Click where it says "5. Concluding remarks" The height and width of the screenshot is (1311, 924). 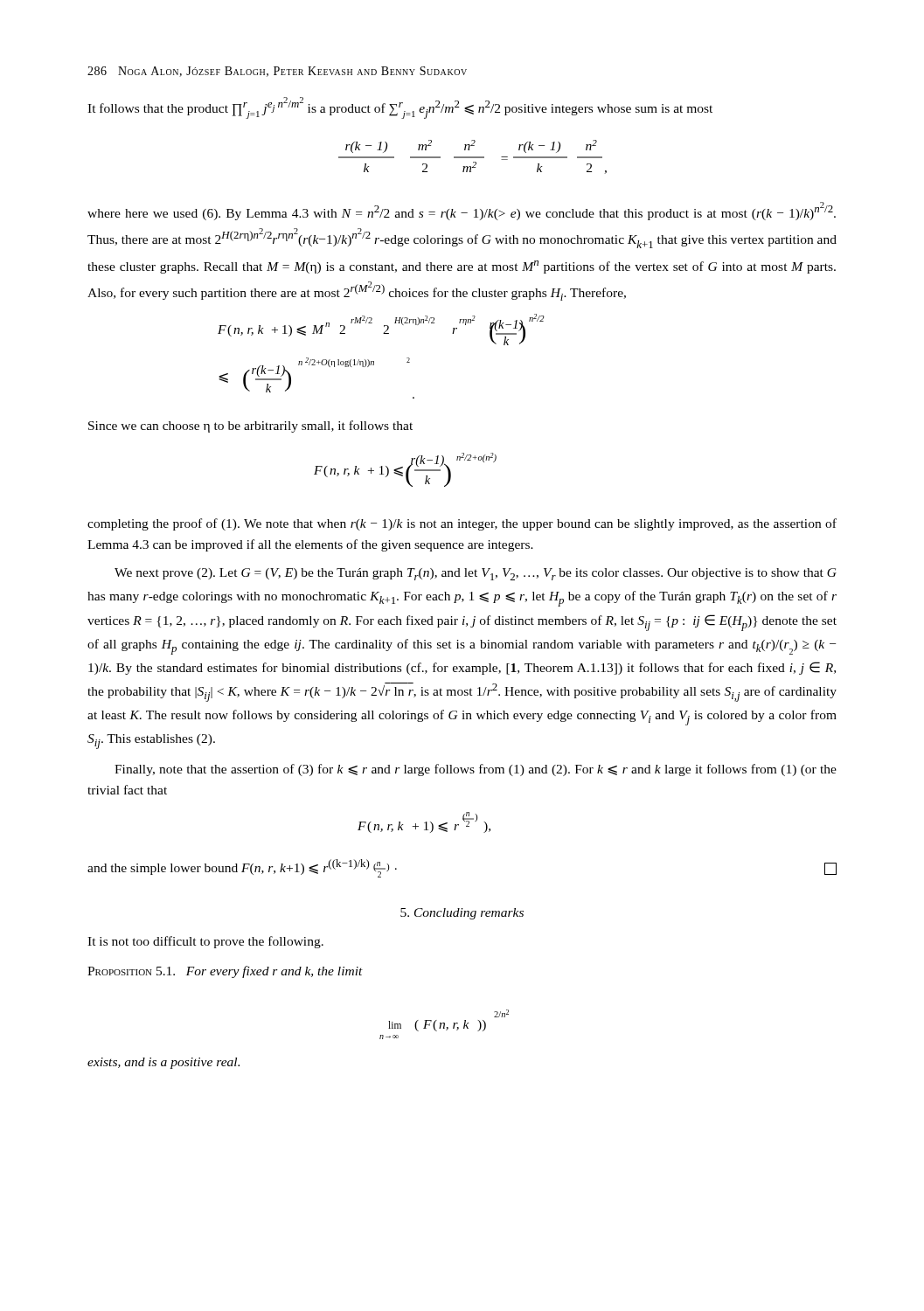462,912
